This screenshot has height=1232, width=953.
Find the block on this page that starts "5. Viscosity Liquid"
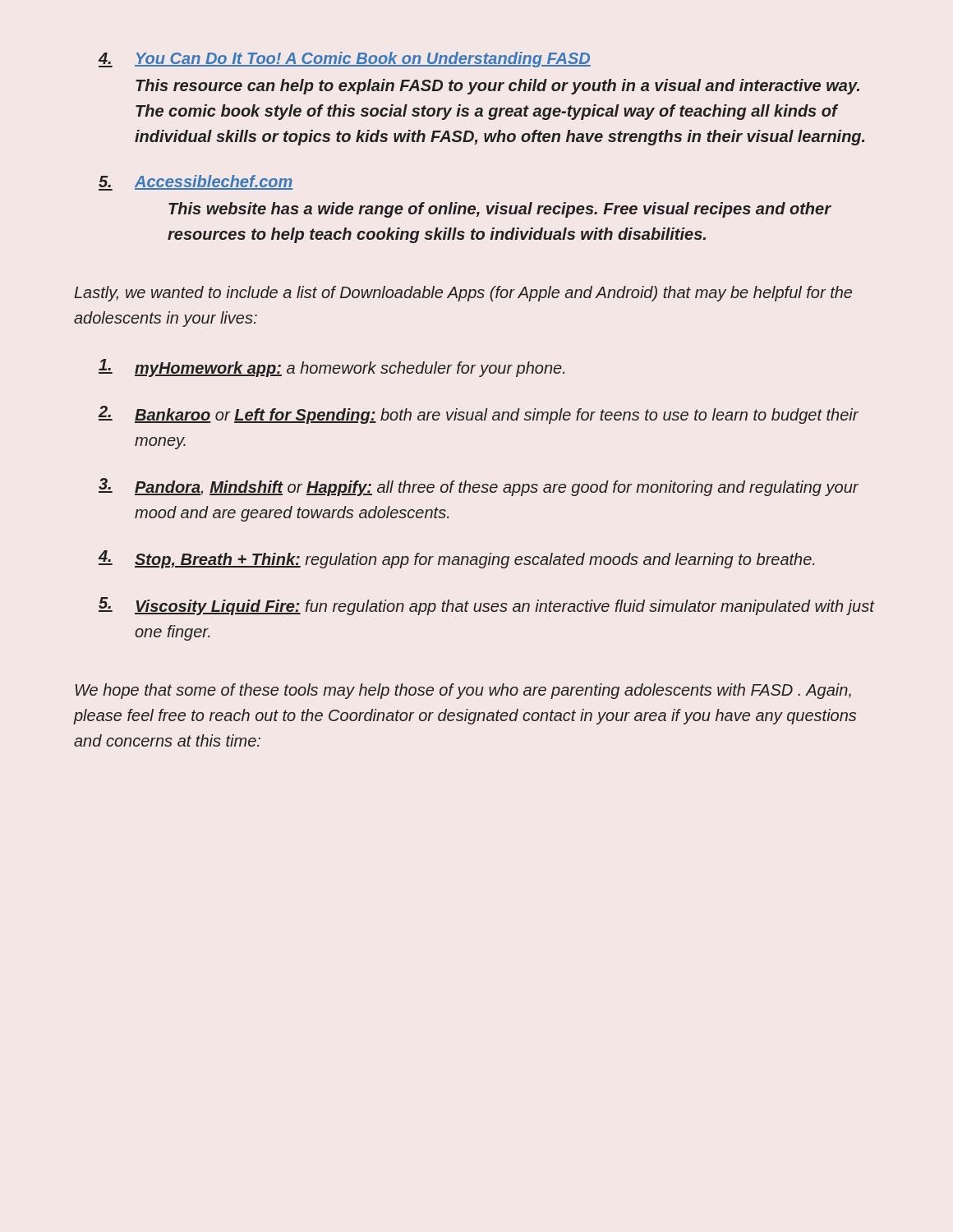(489, 619)
